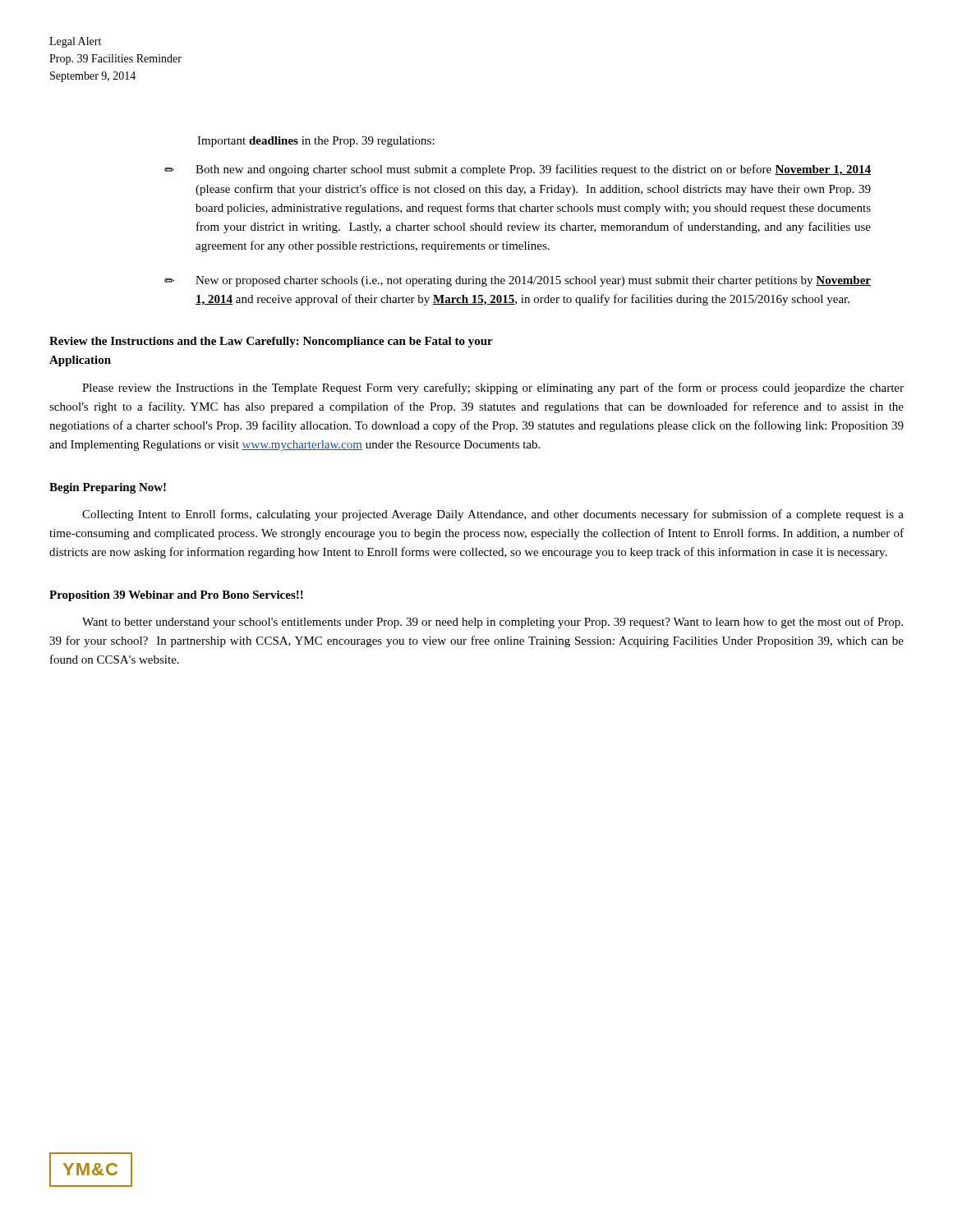Point to the block beginning "Please review the Instructions in"
This screenshot has height=1232, width=953.
[x=476, y=416]
